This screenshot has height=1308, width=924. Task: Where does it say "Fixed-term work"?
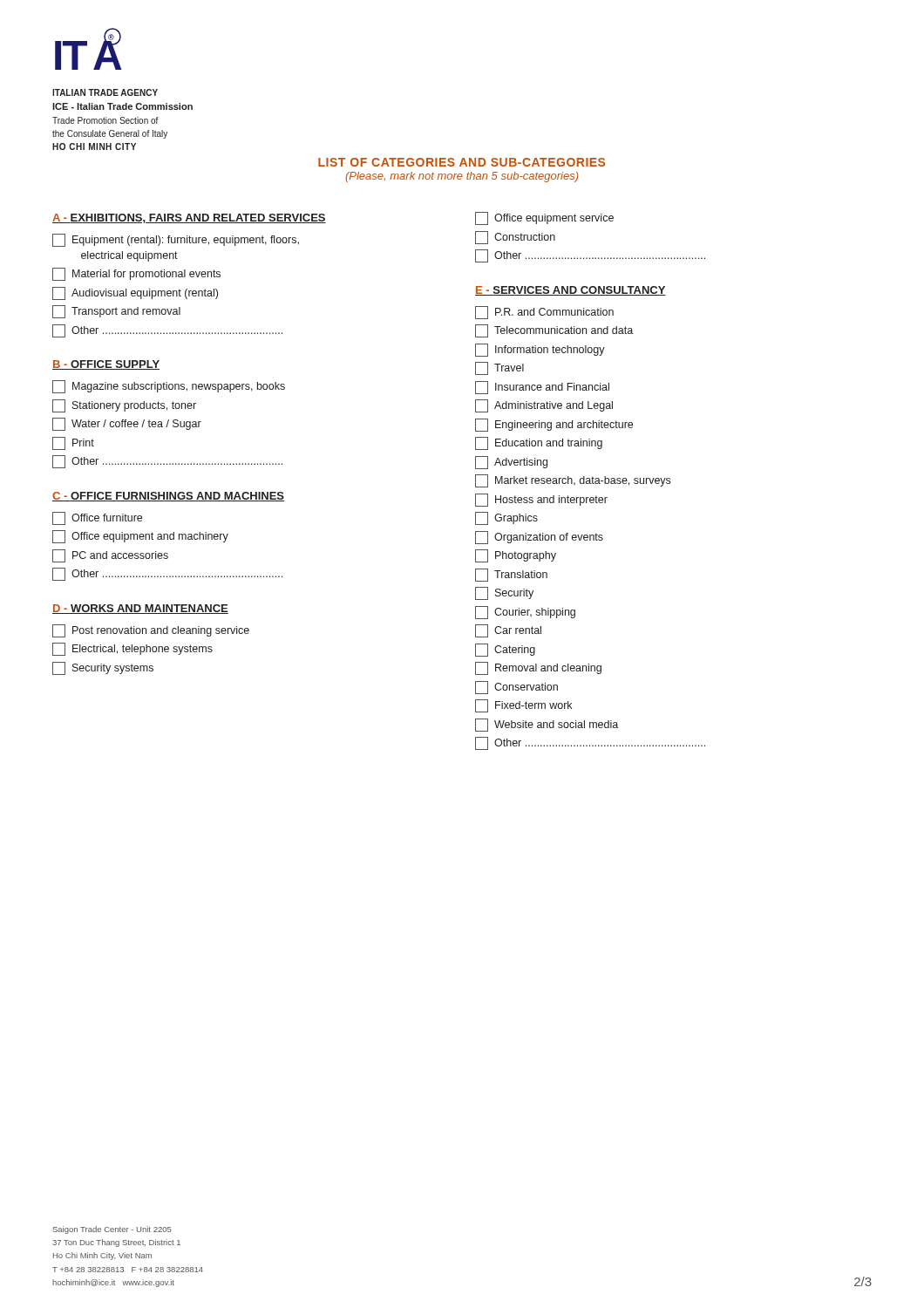(x=523, y=706)
